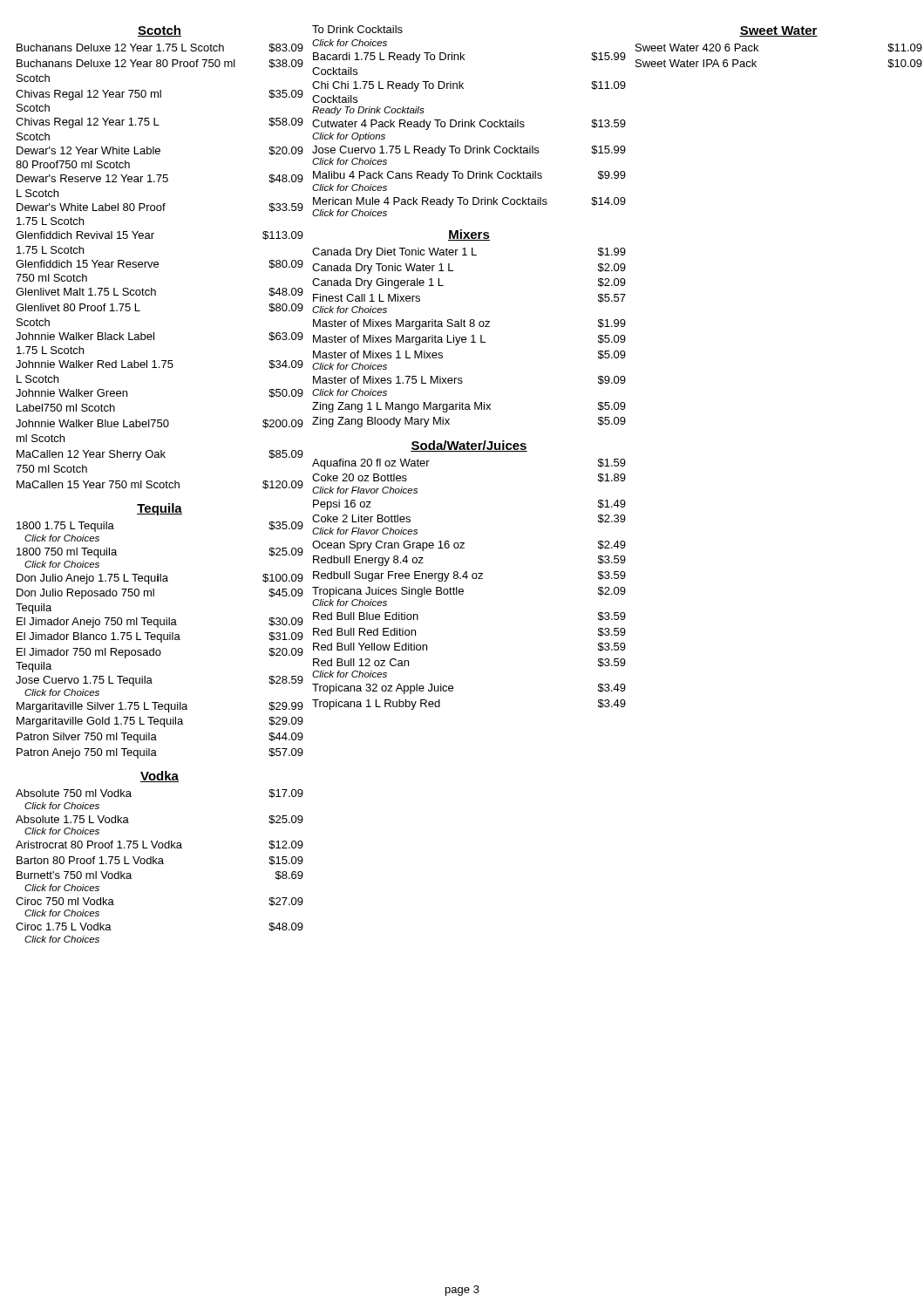The width and height of the screenshot is (924, 1308).
Task: Find the block on this page that starts "Aristrocrat 80 Proof 1.75"
Action: (x=160, y=845)
